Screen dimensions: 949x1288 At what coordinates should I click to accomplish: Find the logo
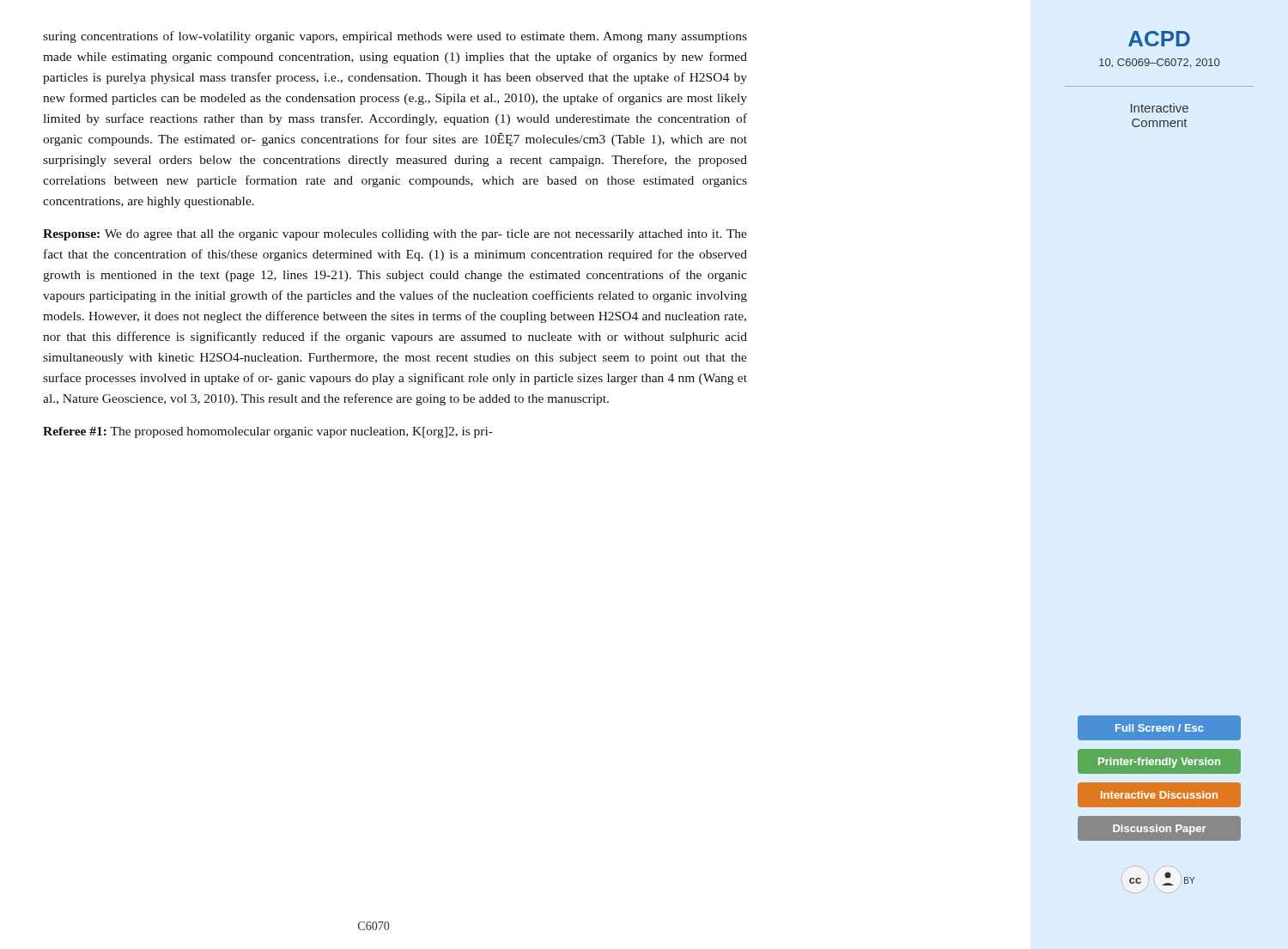(x=1159, y=881)
